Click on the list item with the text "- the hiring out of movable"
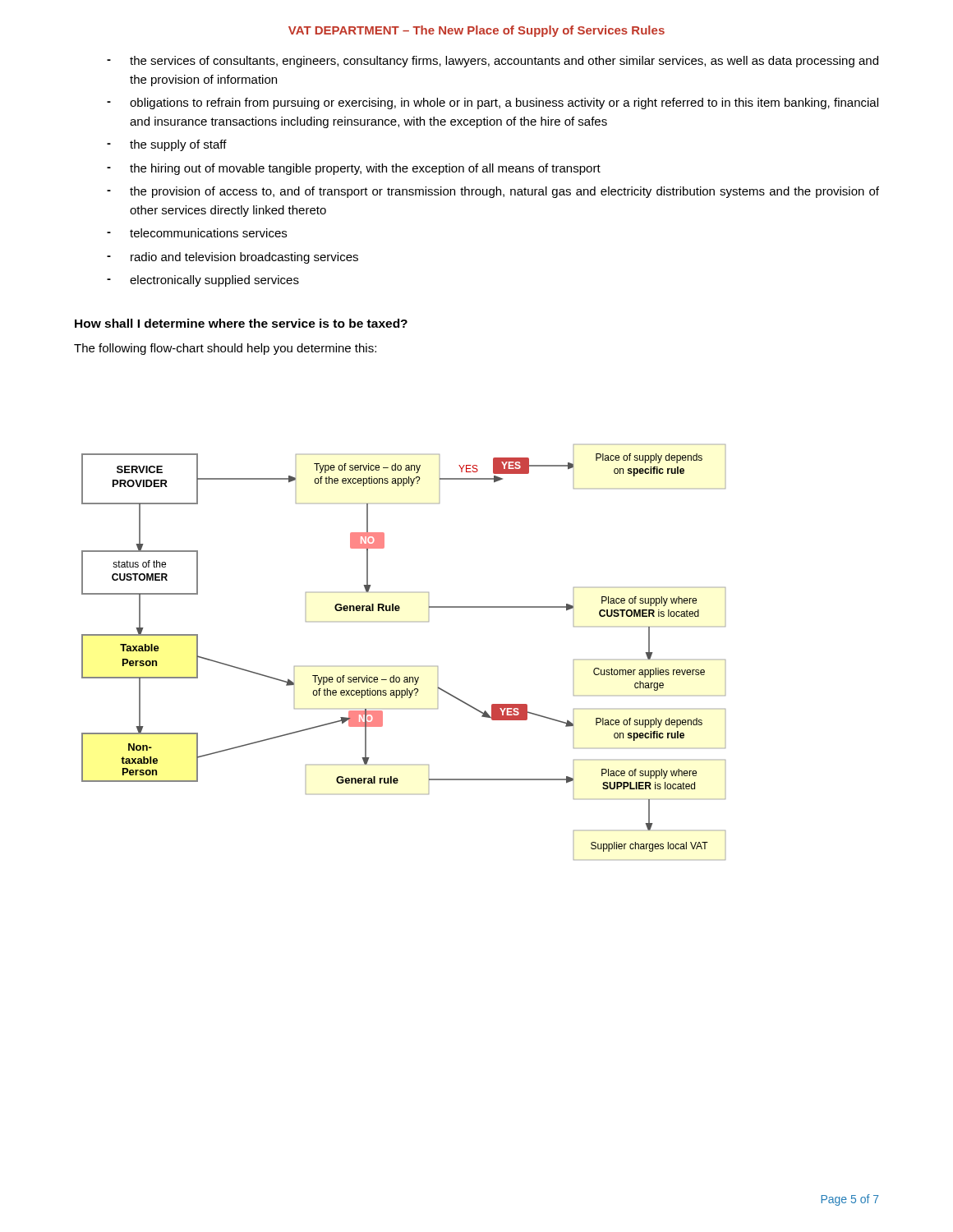Viewport: 953px width, 1232px height. (493, 168)
